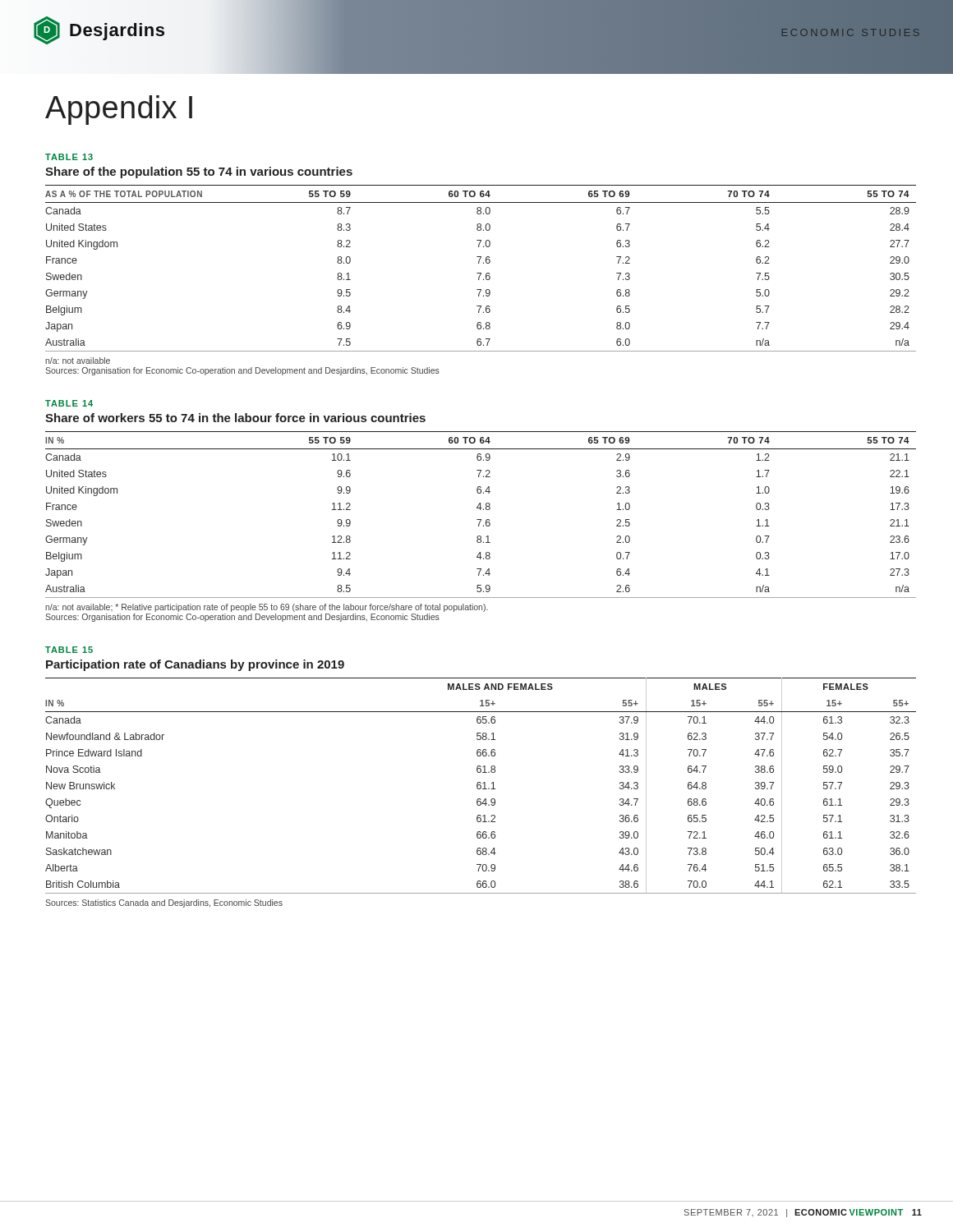
Task: Point to the block starting "Share of the population 55 to 74"
Action: (199, 171)
